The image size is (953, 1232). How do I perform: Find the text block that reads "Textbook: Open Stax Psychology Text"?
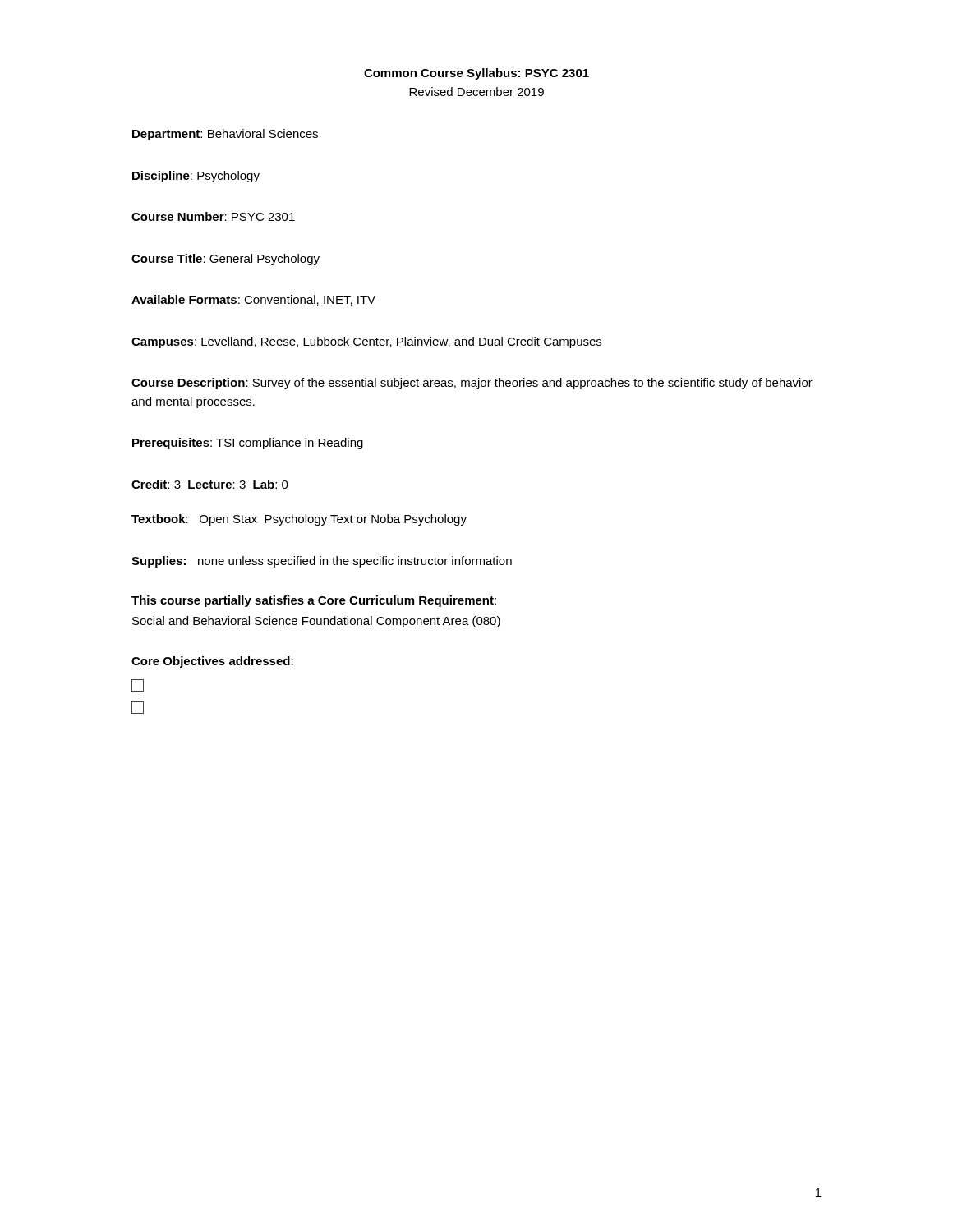pos(299,519)
